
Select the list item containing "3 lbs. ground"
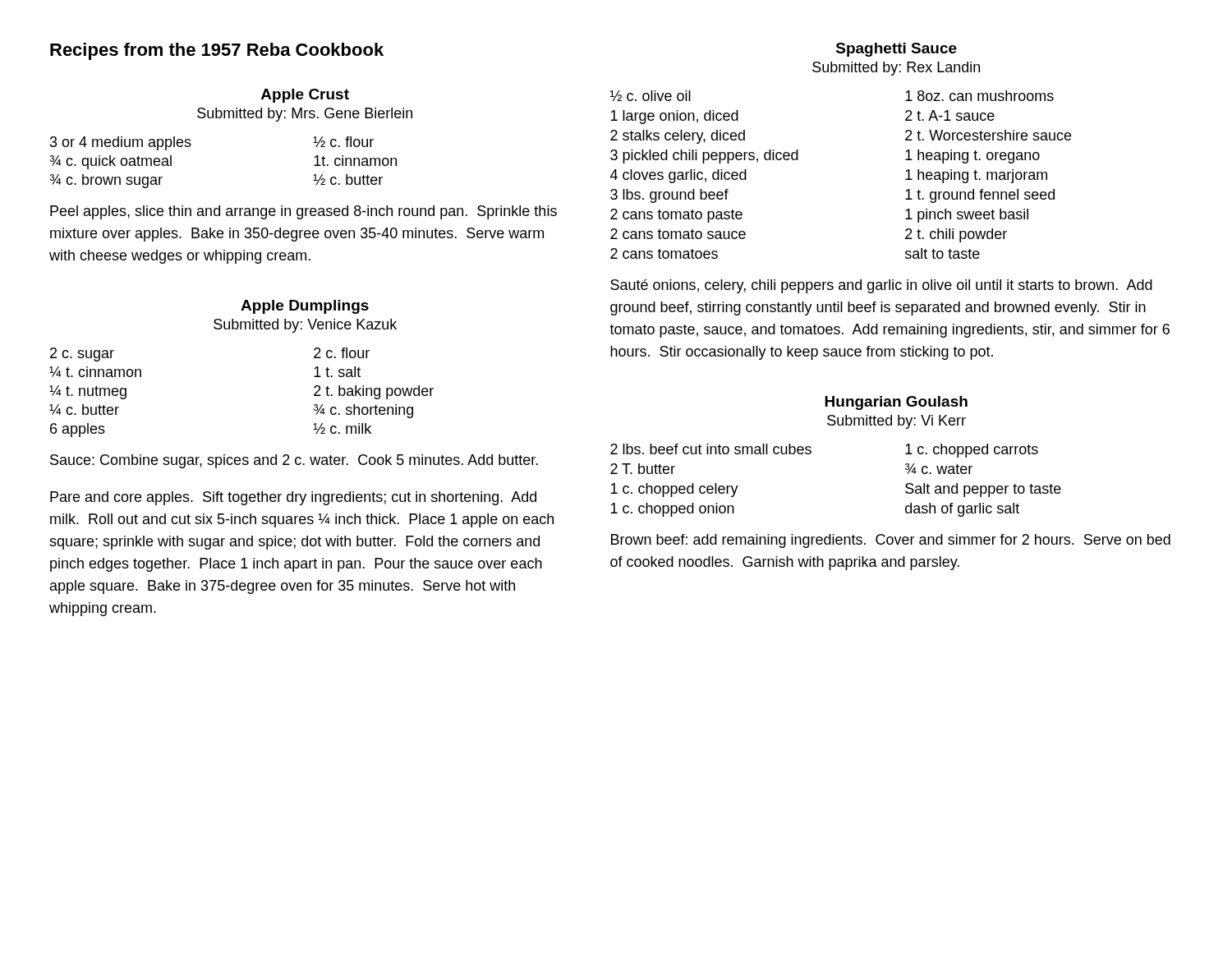[669, 195]
